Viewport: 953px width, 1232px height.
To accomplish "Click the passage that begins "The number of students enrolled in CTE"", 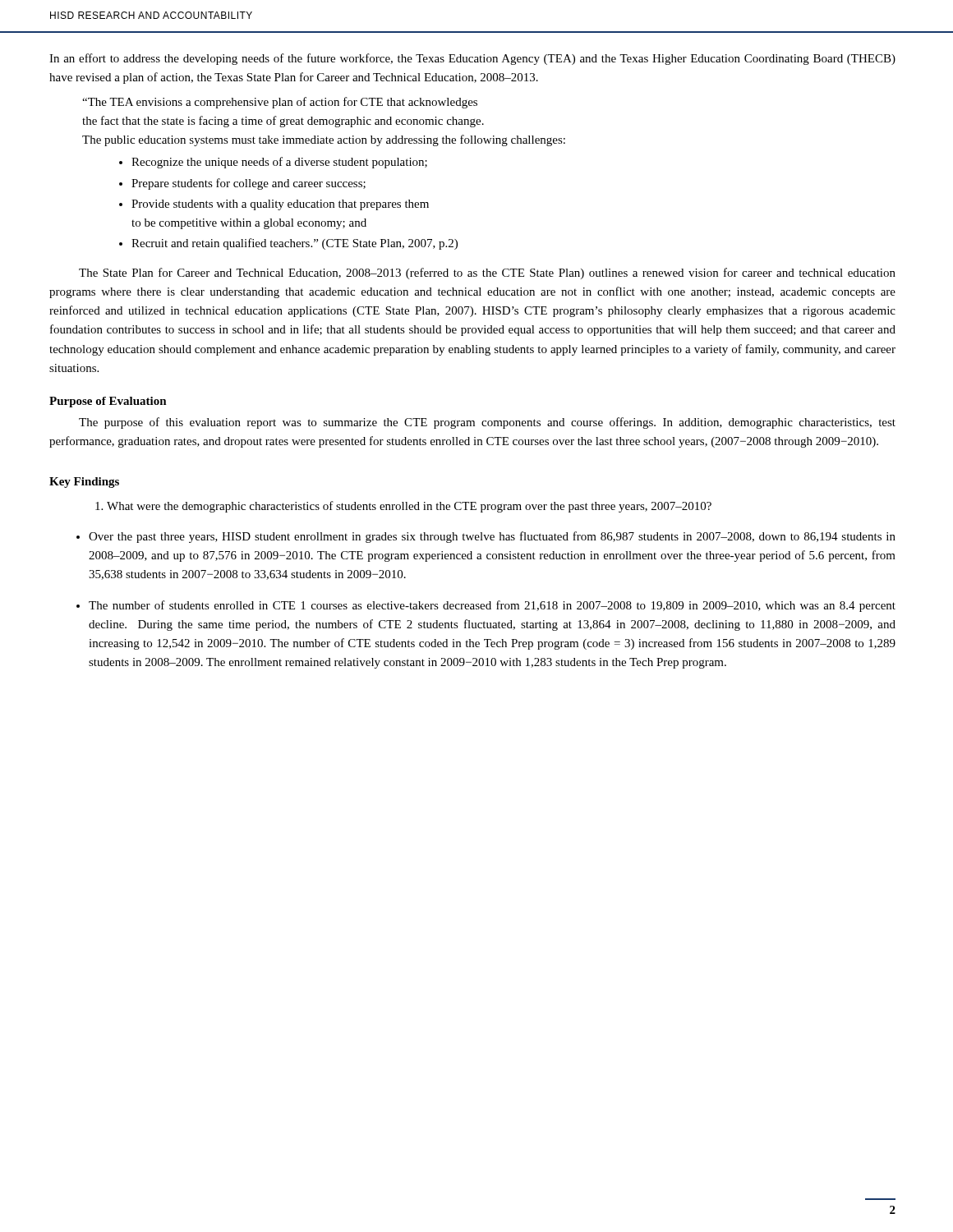I will [492, 634].
